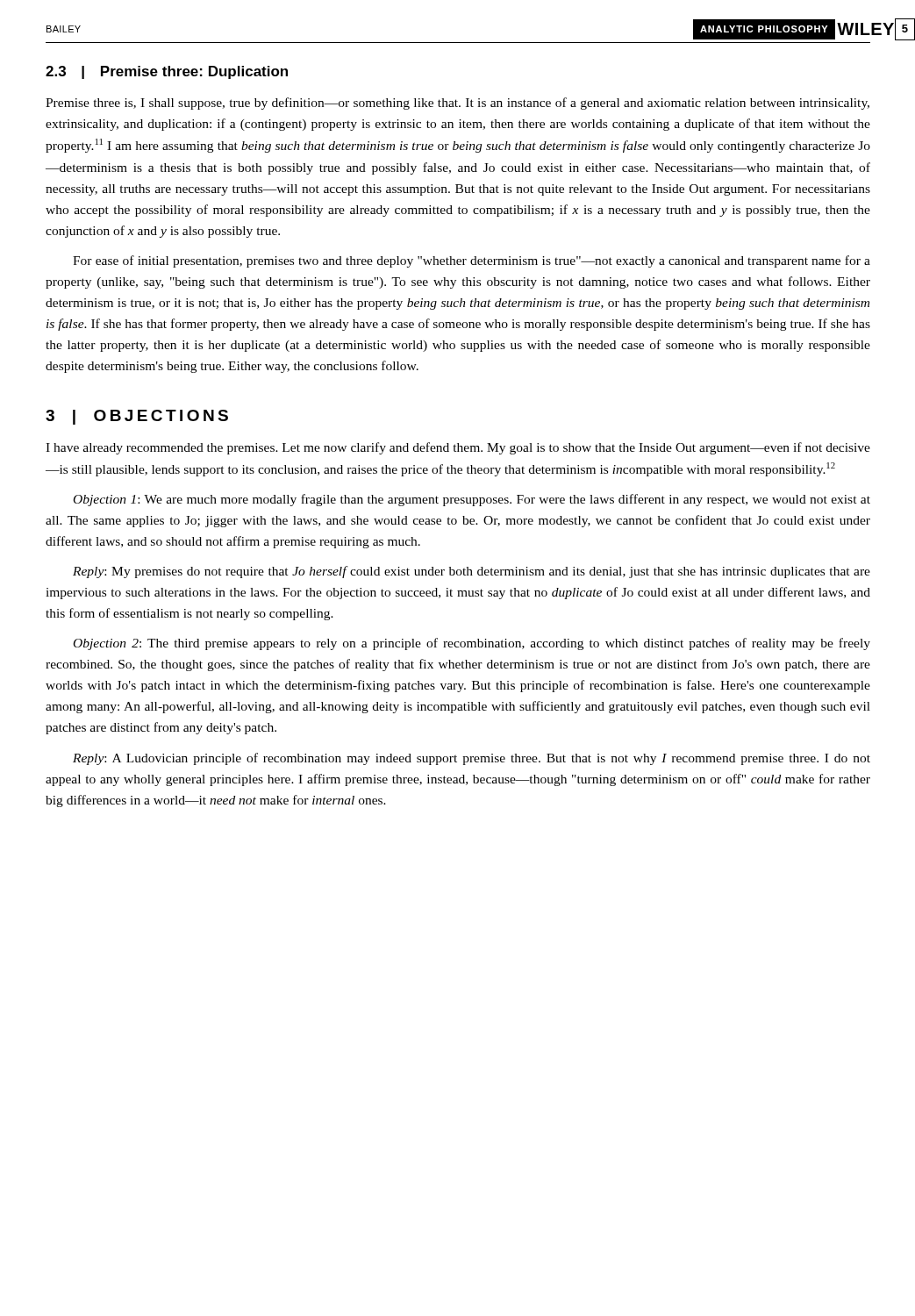Find the section header on this page that starts "2.3 | Premise"
The width and height of the screenshot is (915, 1316).
point(167,72)
